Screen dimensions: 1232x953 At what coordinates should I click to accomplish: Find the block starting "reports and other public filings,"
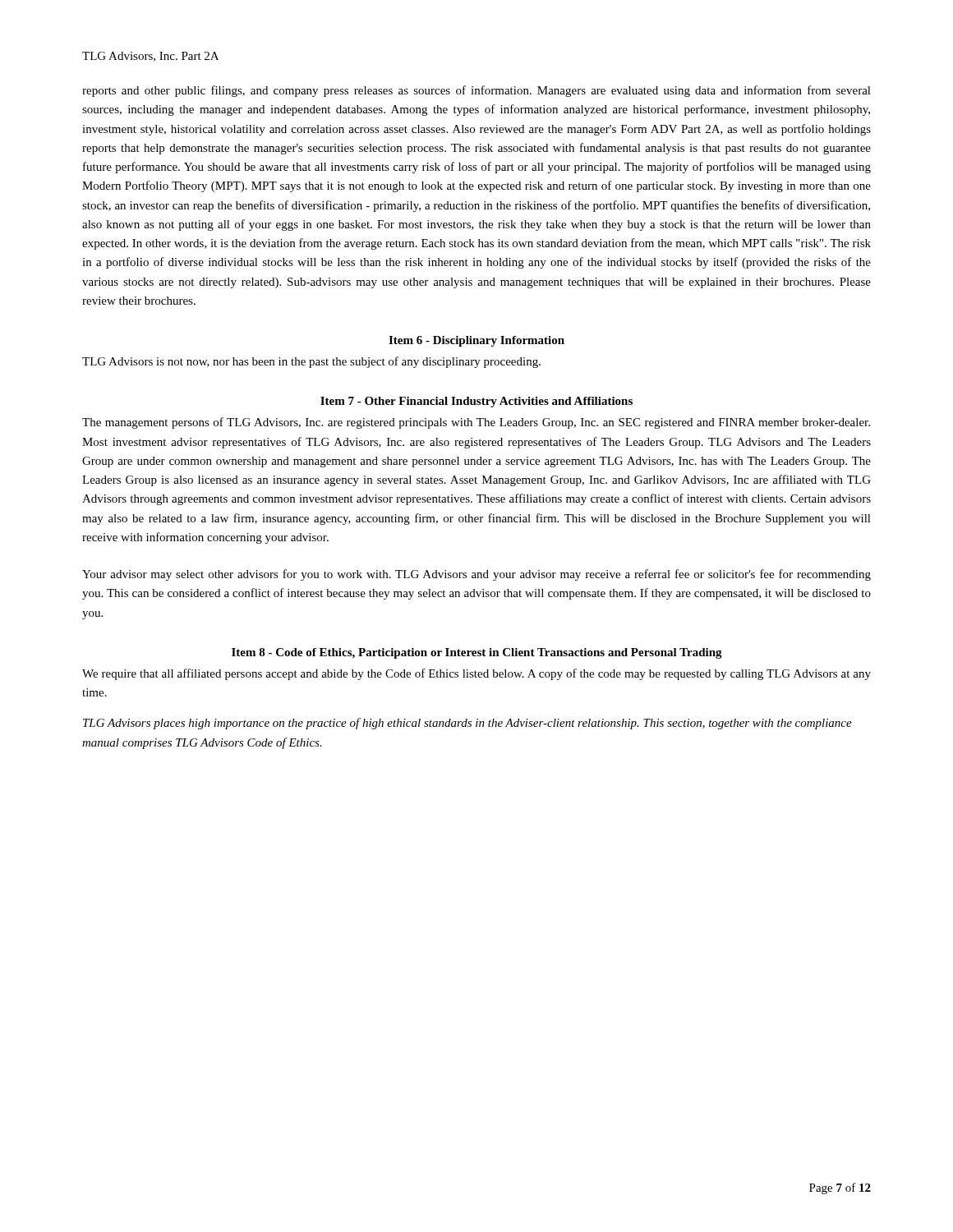pos(476,195)
